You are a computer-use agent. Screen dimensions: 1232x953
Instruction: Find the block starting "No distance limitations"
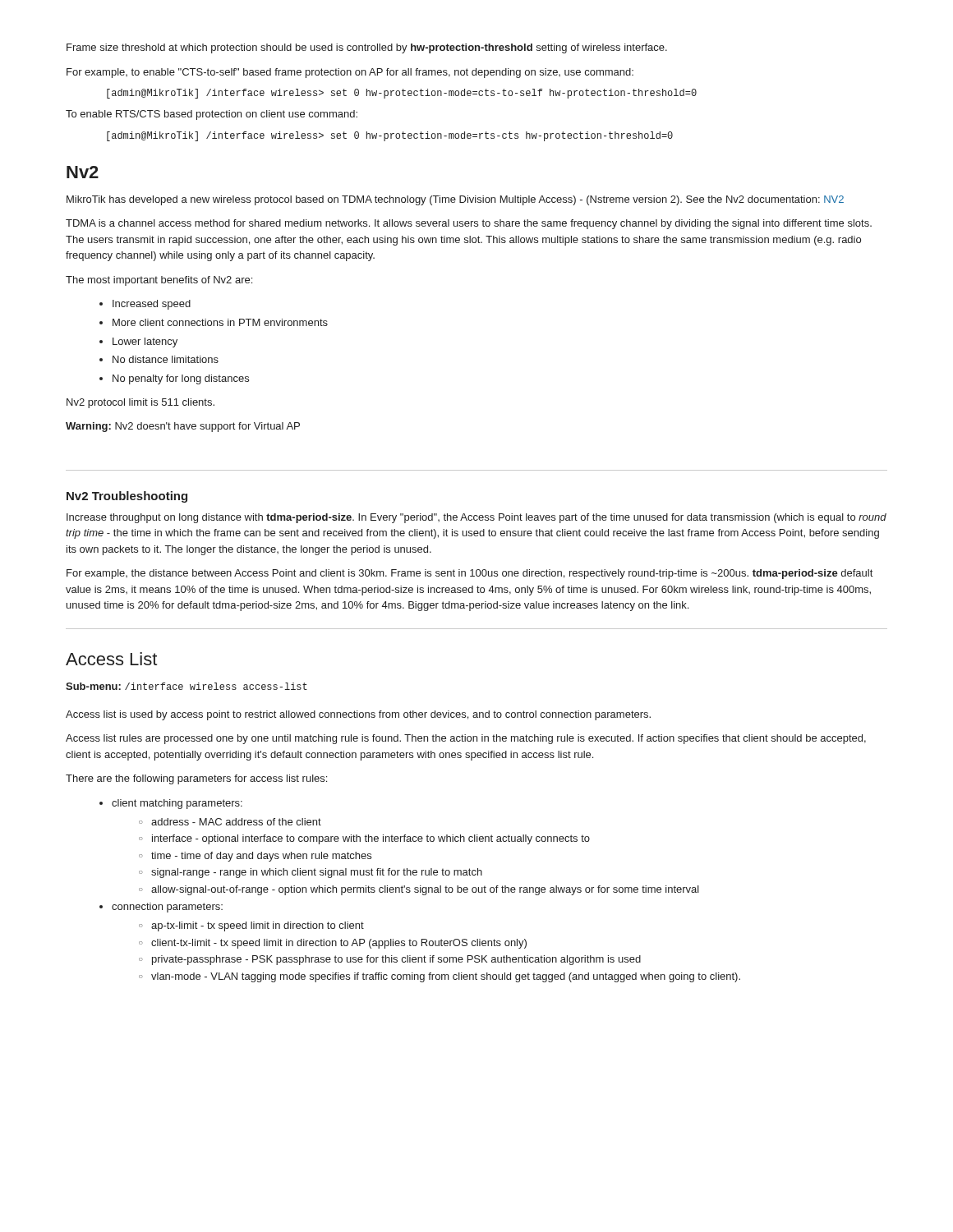[165, 360]
